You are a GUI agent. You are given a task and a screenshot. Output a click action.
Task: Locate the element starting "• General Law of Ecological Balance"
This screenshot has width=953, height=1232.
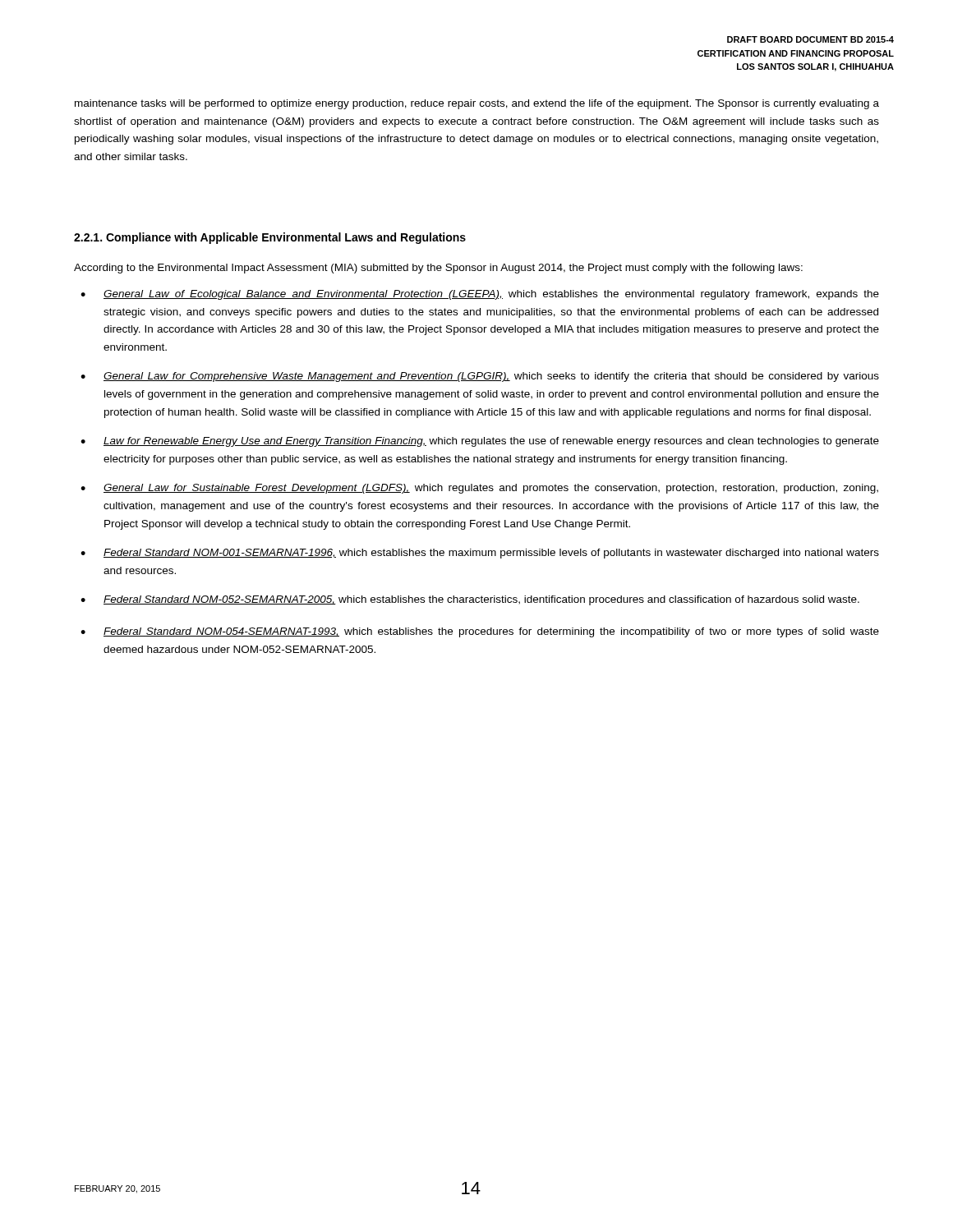(476, 320)
